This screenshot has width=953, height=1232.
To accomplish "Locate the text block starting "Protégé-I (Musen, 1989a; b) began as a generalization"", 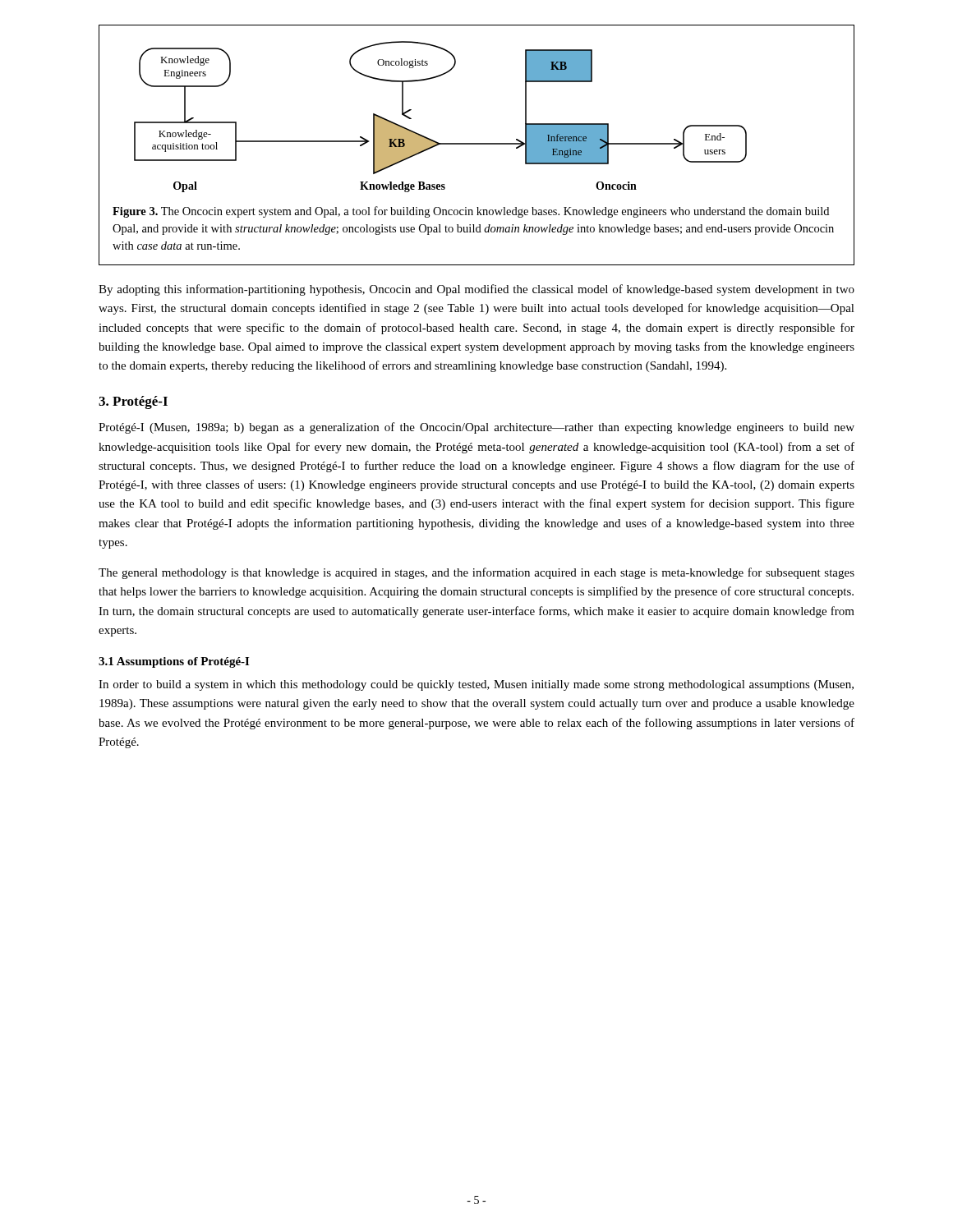I will click(476, 485).
